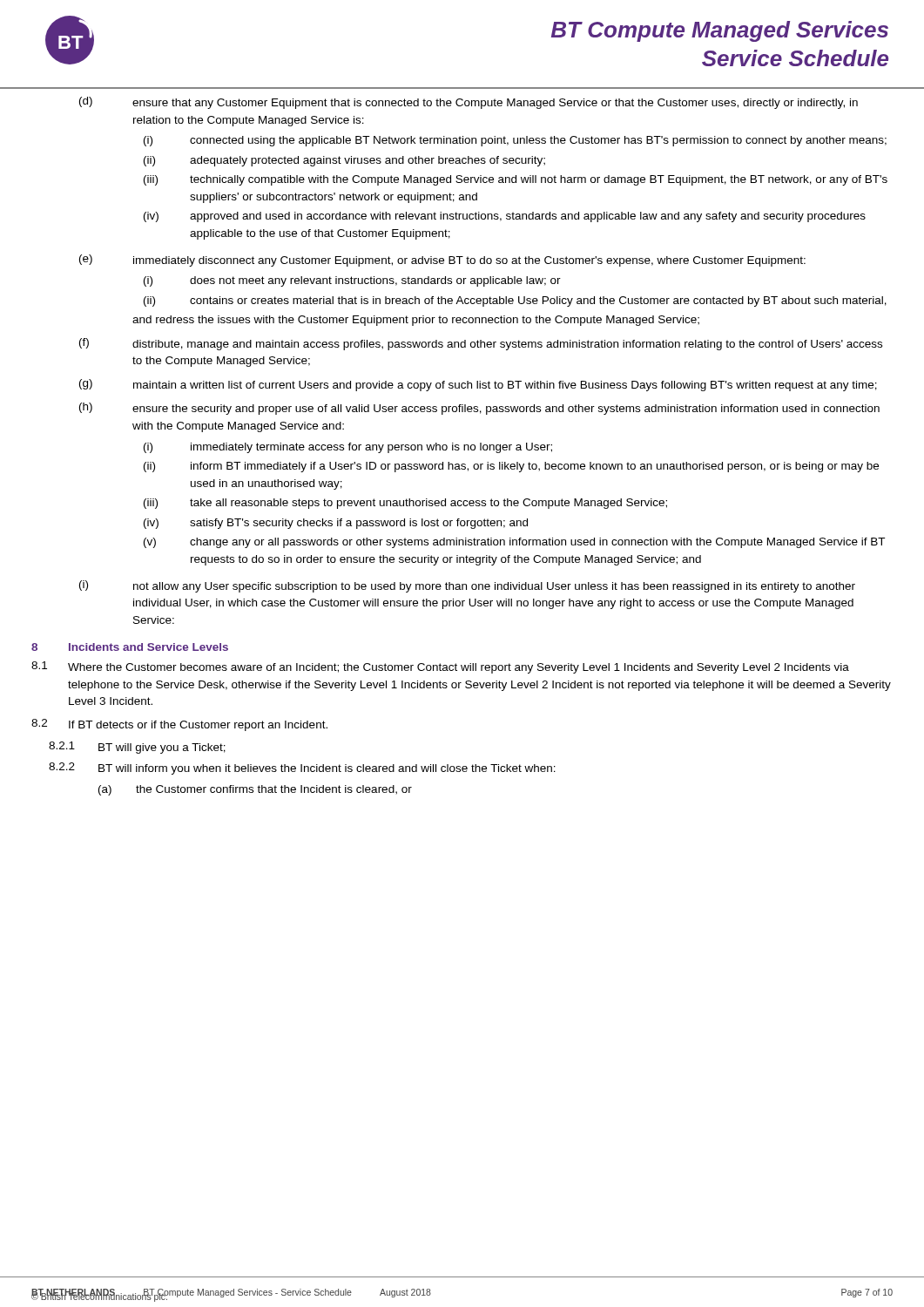Point to the block beginning "(g) maintain a written list of current Users"

[462, 385]
